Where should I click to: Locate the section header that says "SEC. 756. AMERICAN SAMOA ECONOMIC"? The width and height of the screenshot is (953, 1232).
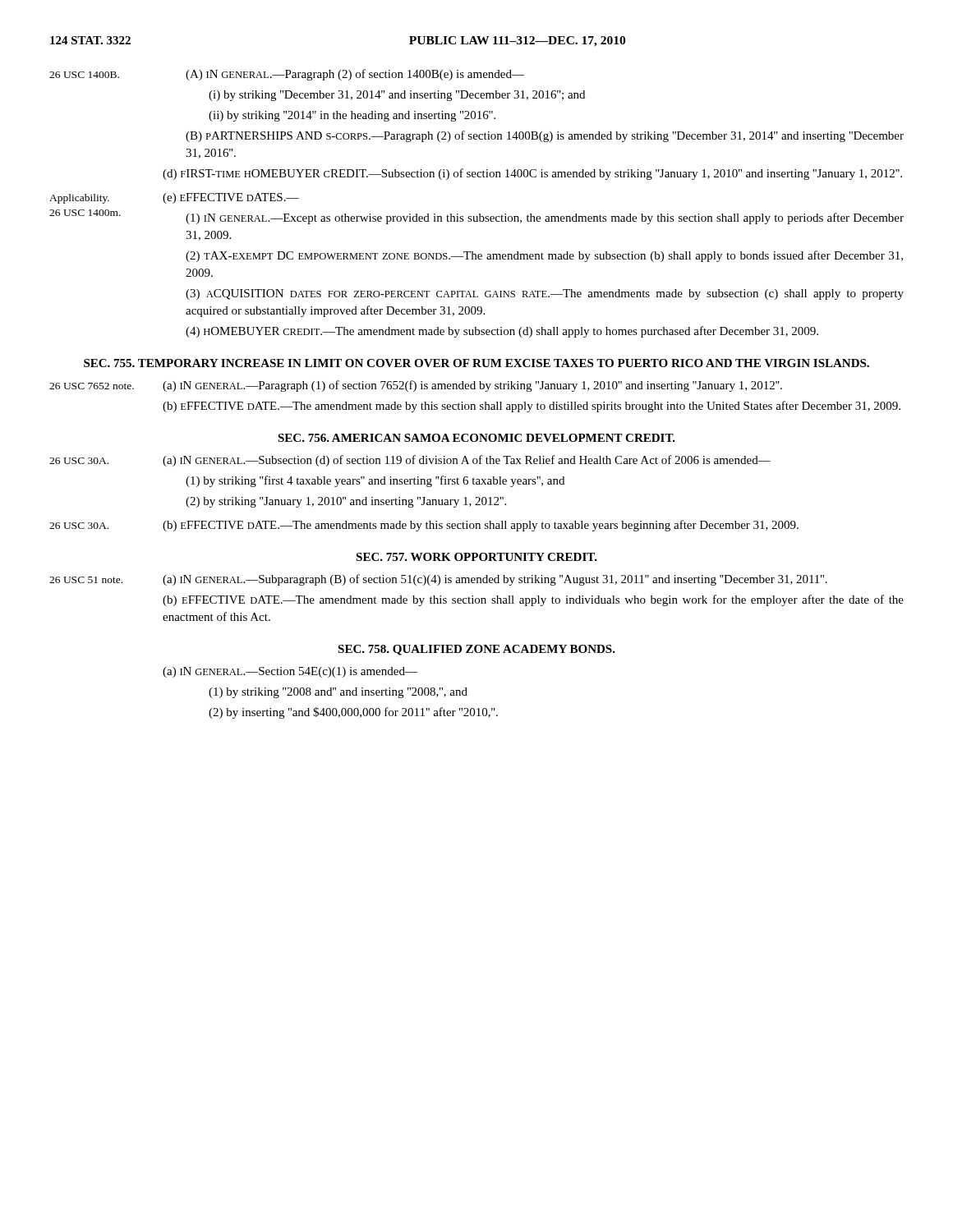pyautogui.click(x=476, y=438)
